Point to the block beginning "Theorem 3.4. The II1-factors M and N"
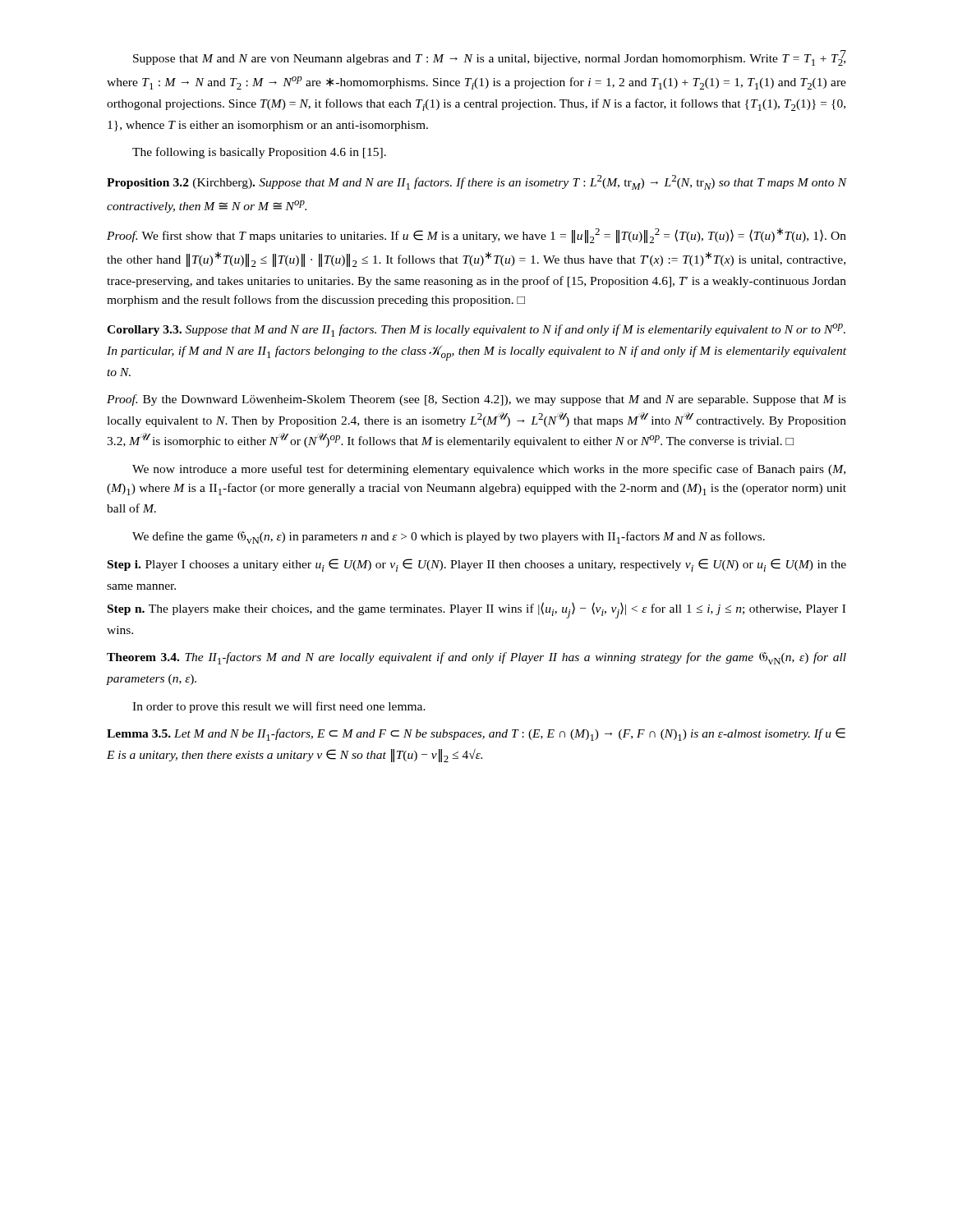The height and width of the screenshot is (1232, 953). pyautogui.click(x=476, y=668)
